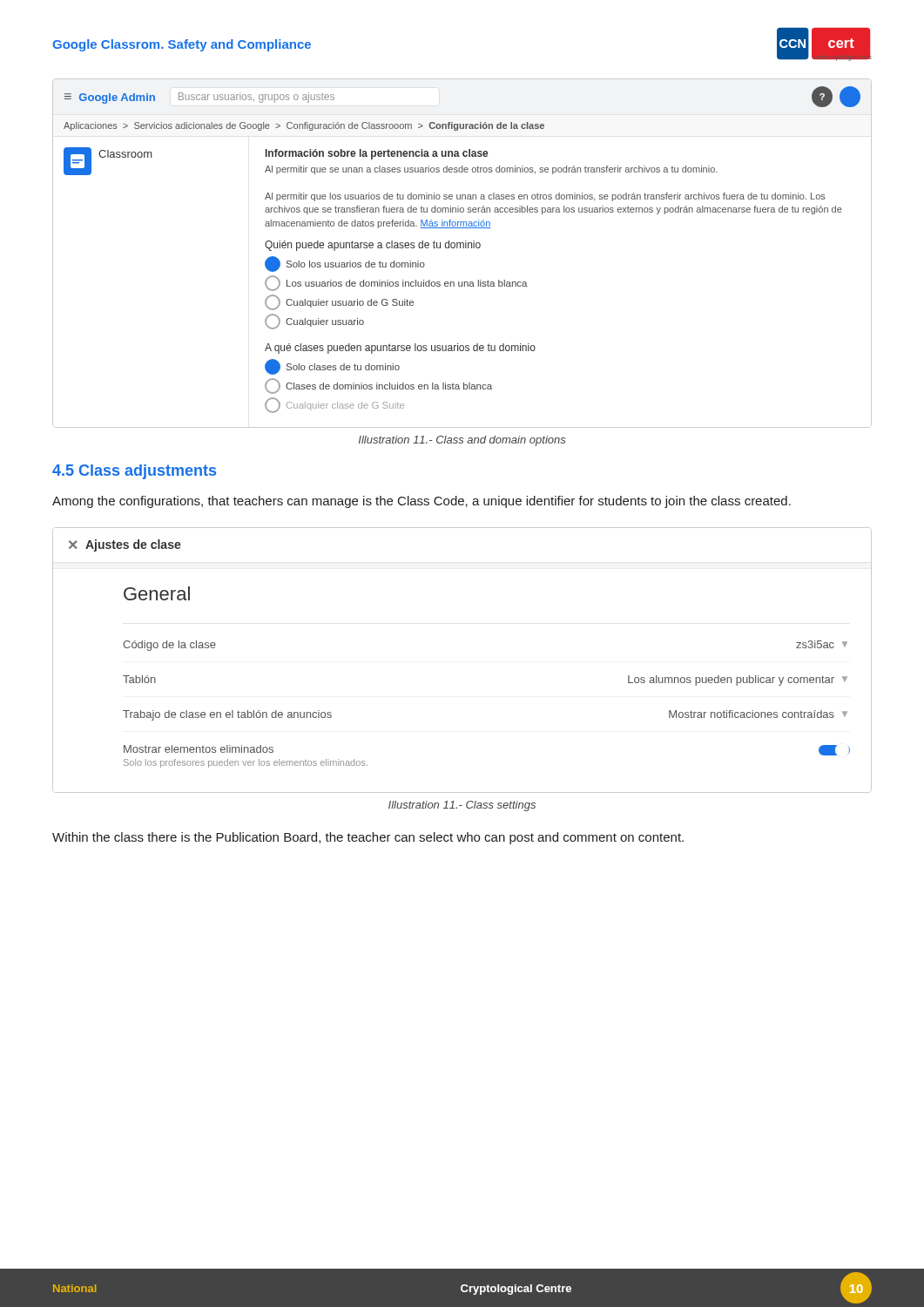
Task: Locate the text block starting "Among the configurations, that"
Action: 422,501
